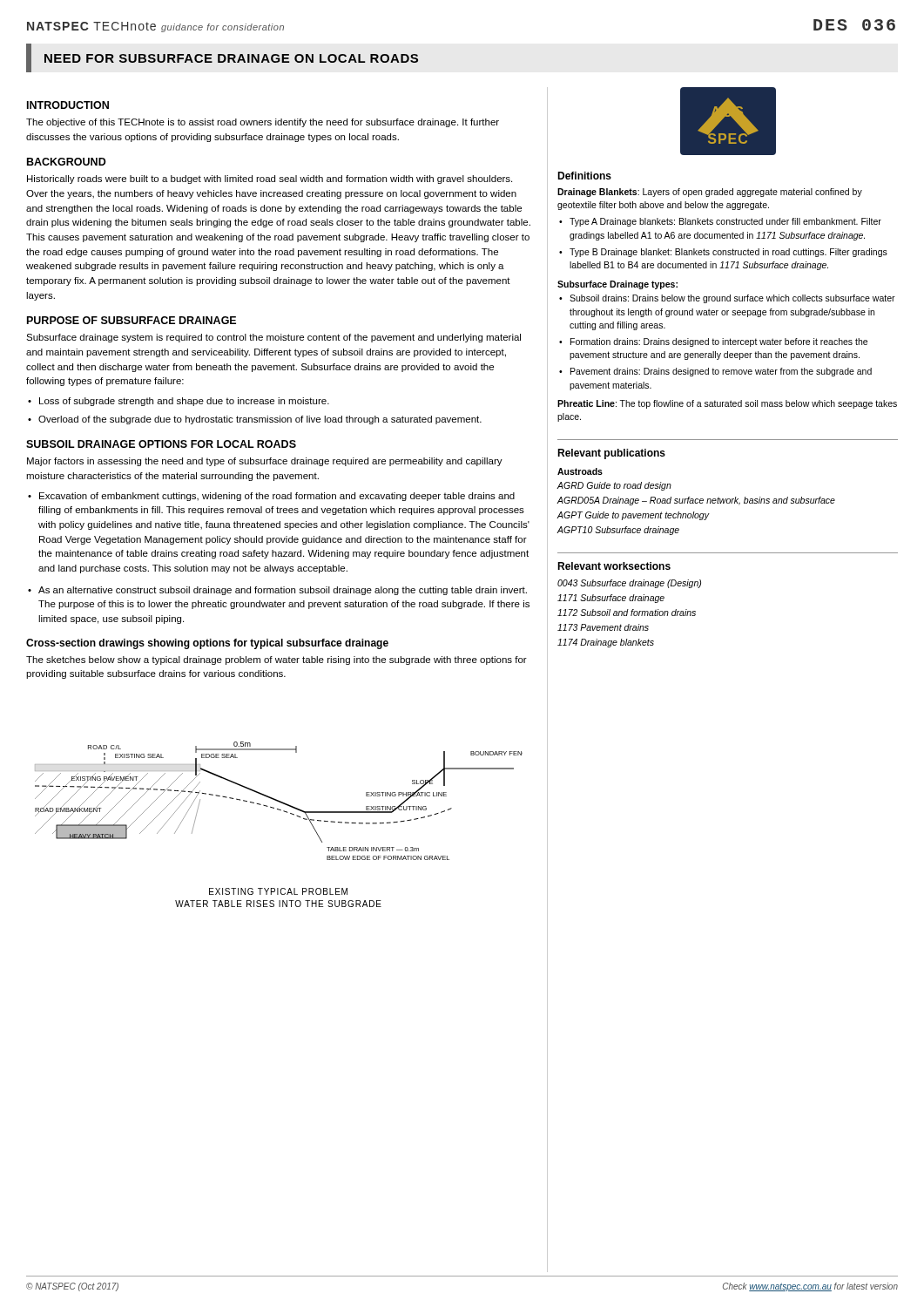Click on the engineering diagram
This screenshot has height=1307, width=924.
(279, 800)
